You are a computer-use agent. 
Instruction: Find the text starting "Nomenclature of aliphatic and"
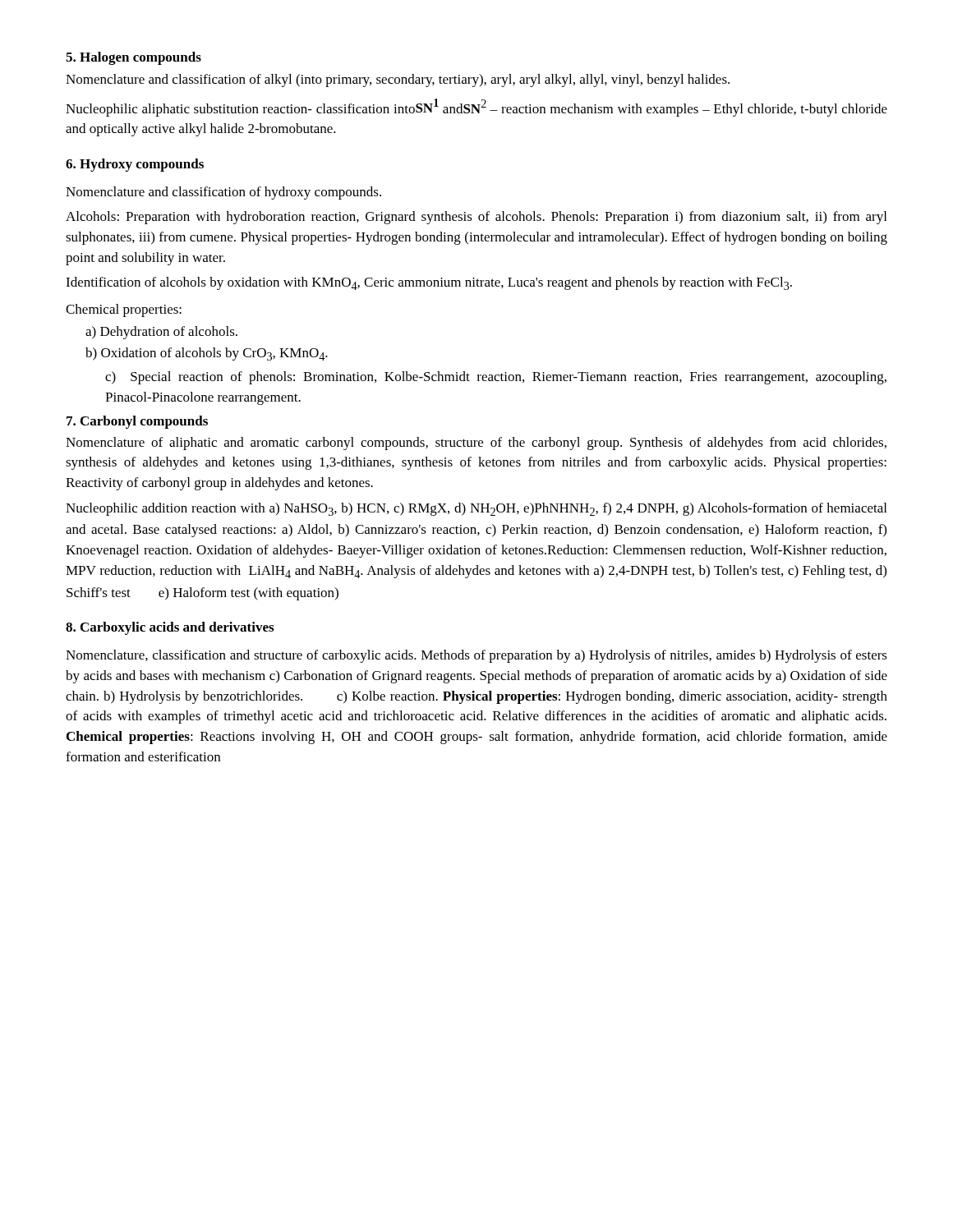(476, 462)
